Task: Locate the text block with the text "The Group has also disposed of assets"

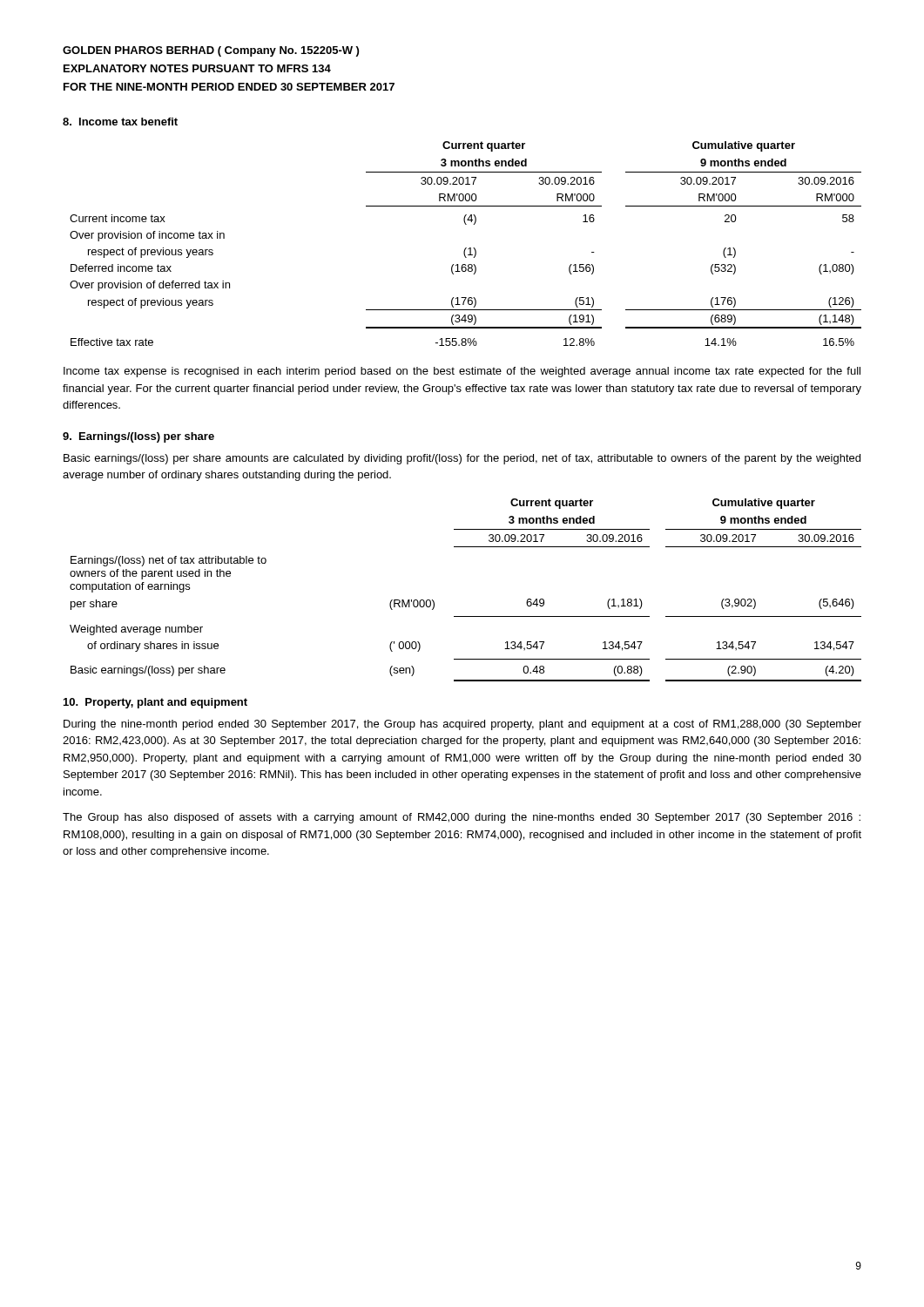Action: 462,834
